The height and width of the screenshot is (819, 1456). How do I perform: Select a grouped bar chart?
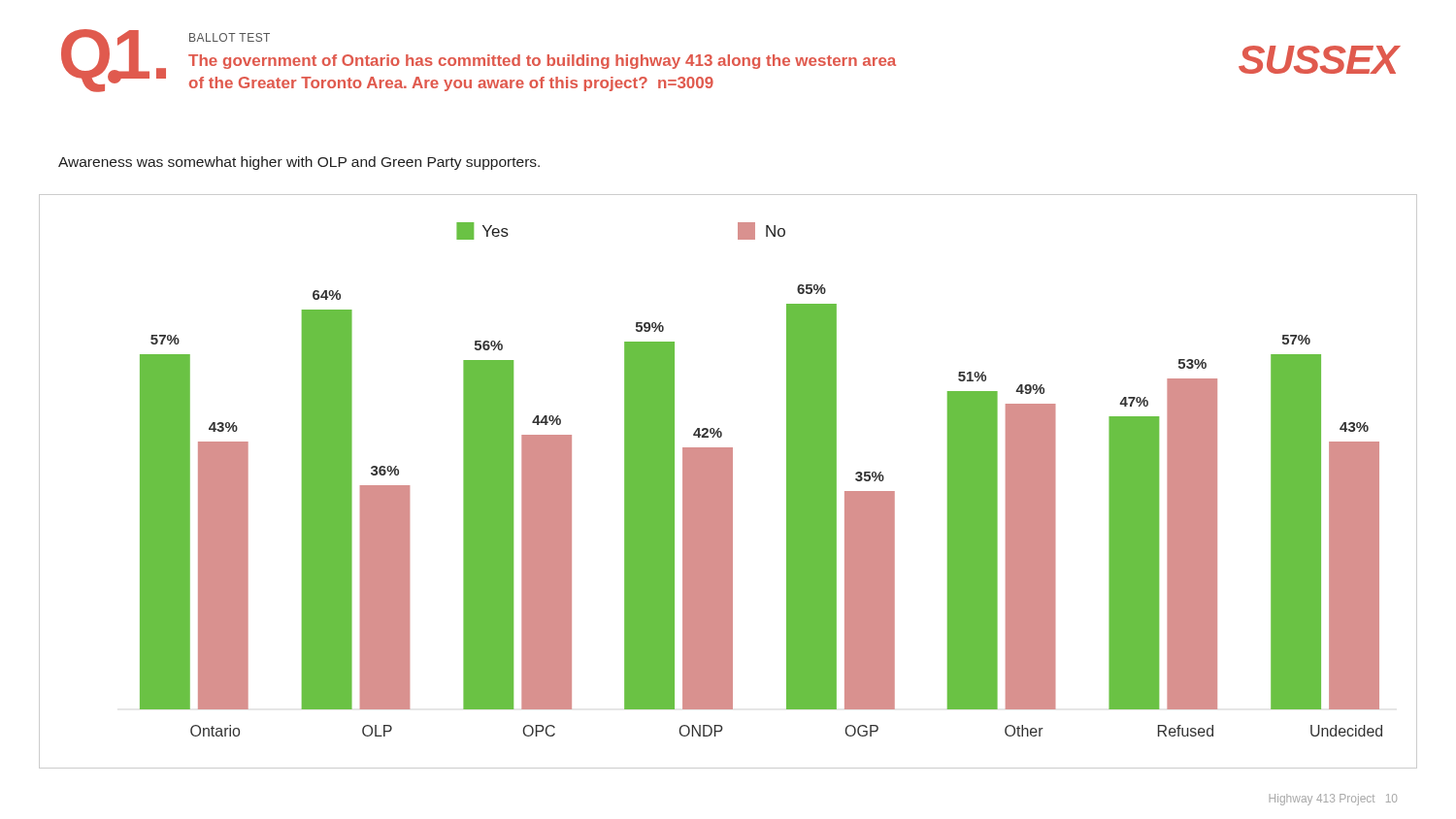[728, 481]
